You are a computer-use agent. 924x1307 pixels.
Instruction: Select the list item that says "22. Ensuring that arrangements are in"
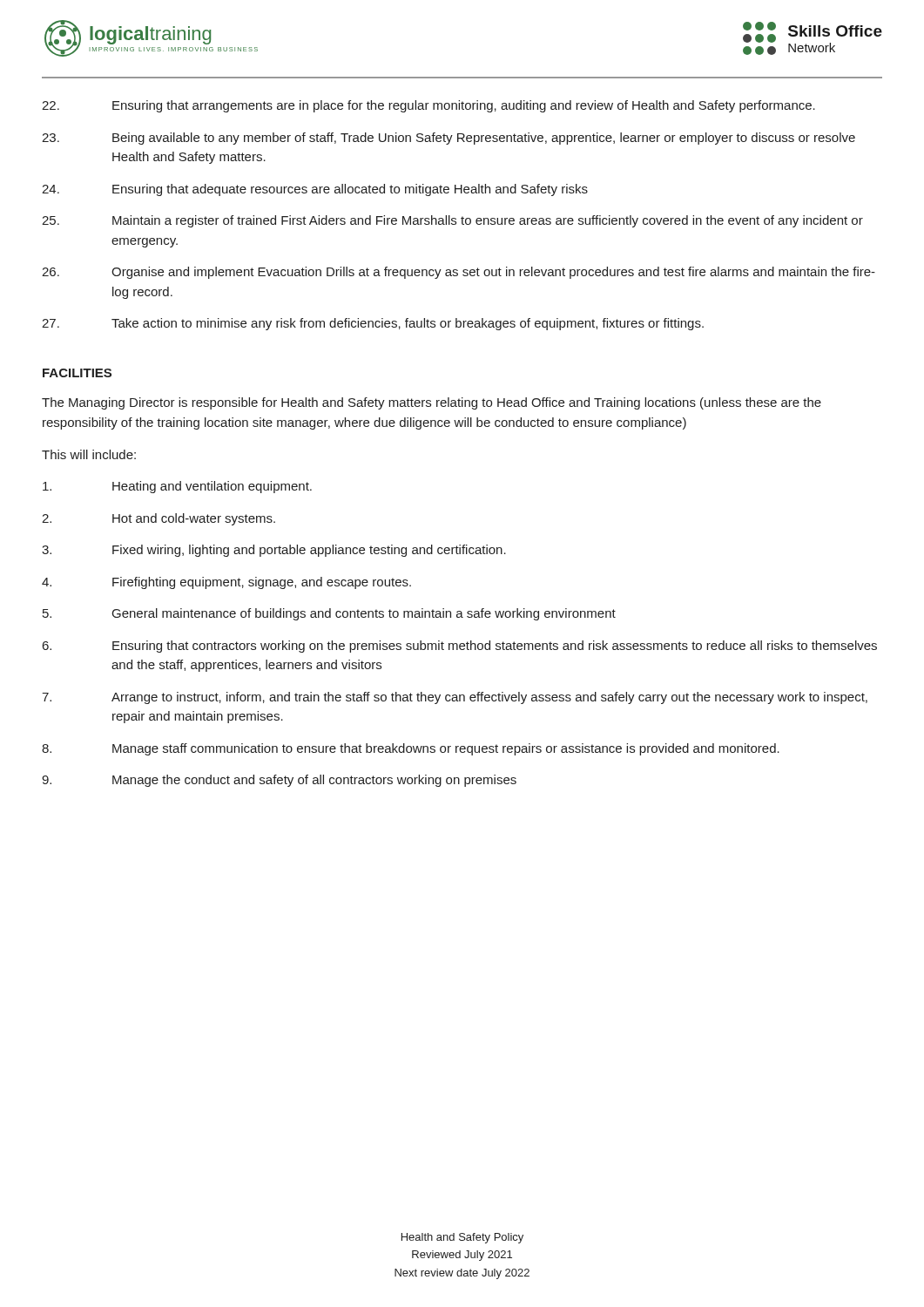[x=462, y=106]
